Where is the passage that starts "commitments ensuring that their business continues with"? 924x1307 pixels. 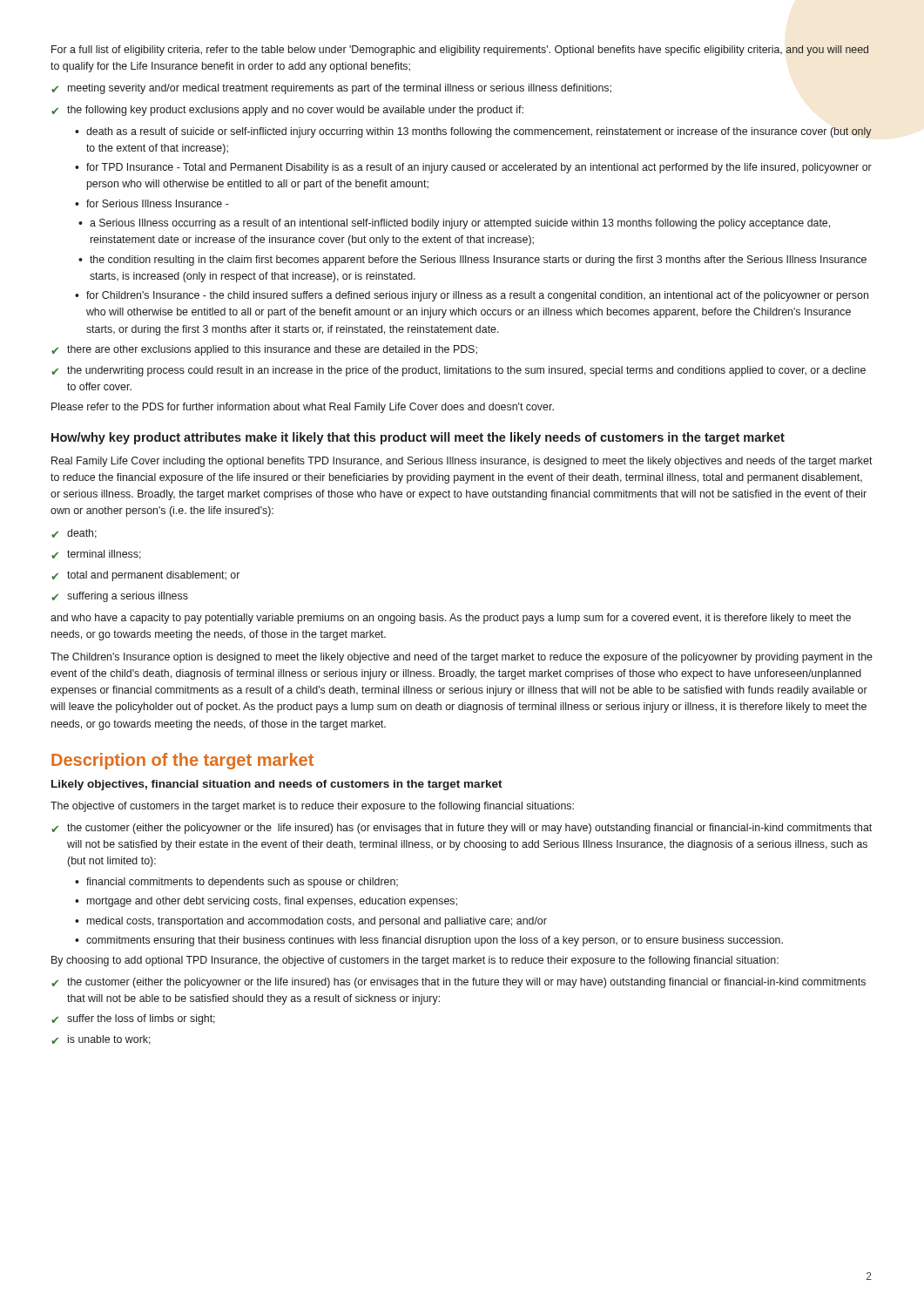[x=435, y=941]
